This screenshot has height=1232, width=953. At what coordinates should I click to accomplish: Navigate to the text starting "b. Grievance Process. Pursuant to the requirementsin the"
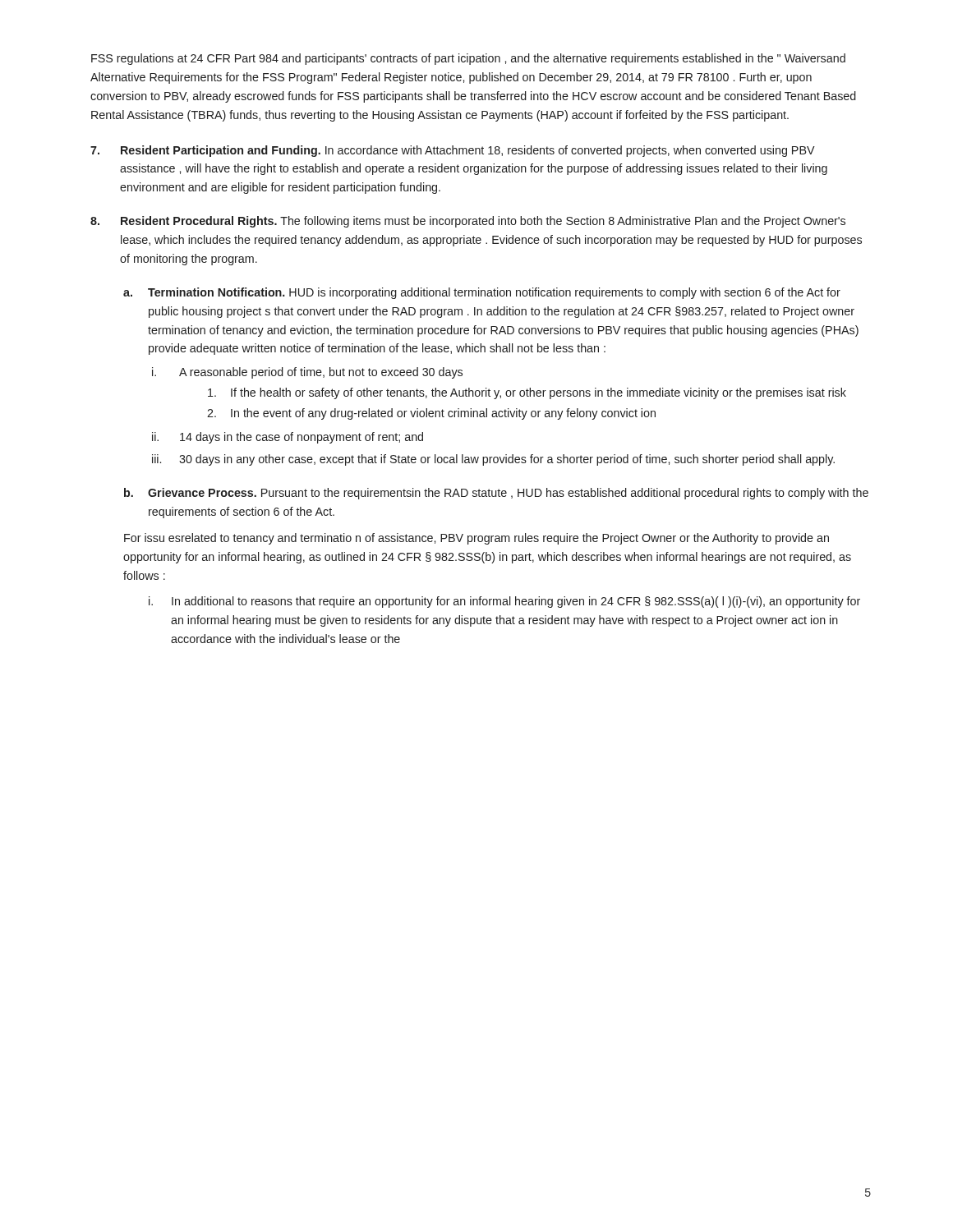point(497,502)
